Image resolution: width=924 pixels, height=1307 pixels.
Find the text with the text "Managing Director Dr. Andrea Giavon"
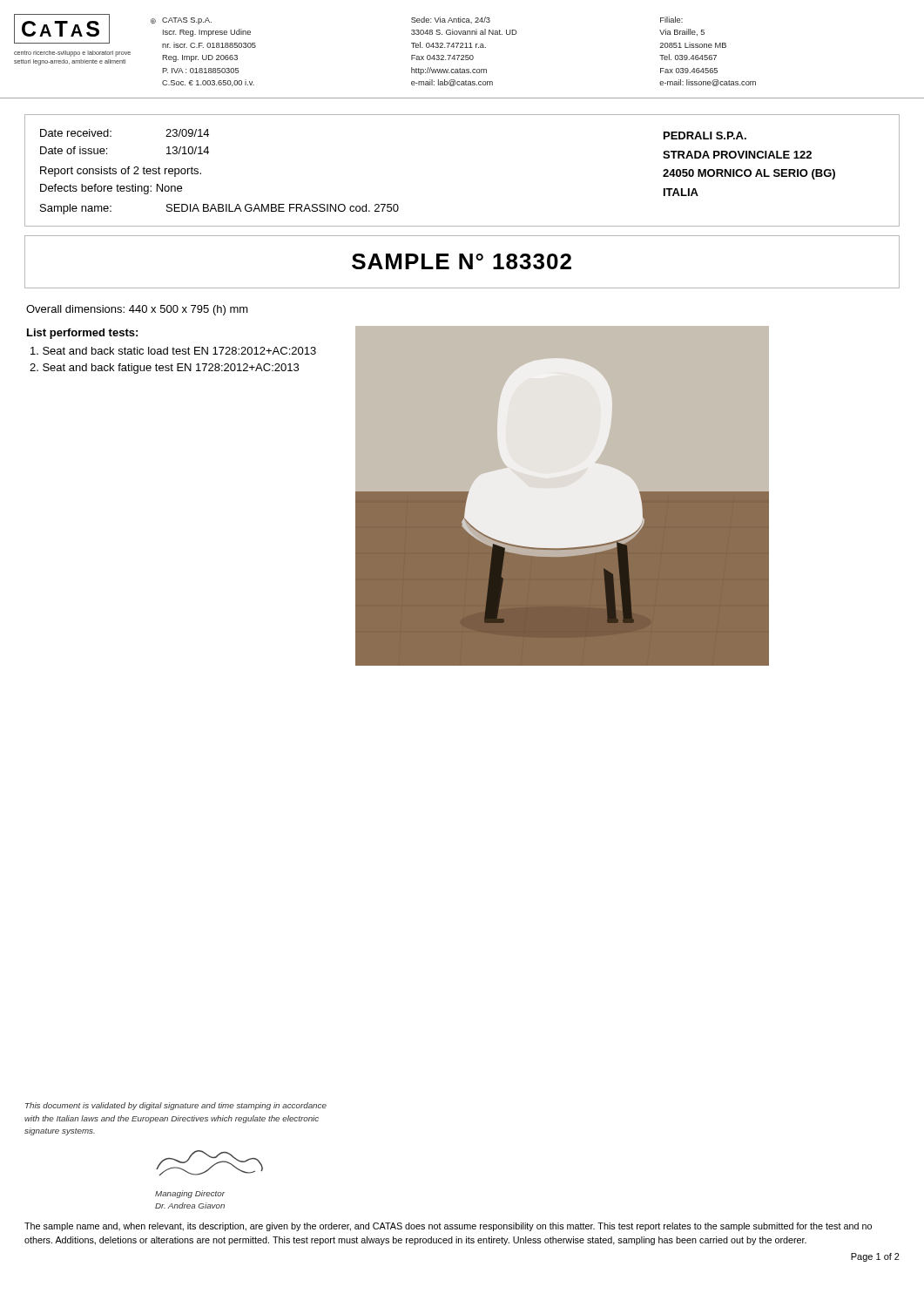click(x=190, y=1199)
